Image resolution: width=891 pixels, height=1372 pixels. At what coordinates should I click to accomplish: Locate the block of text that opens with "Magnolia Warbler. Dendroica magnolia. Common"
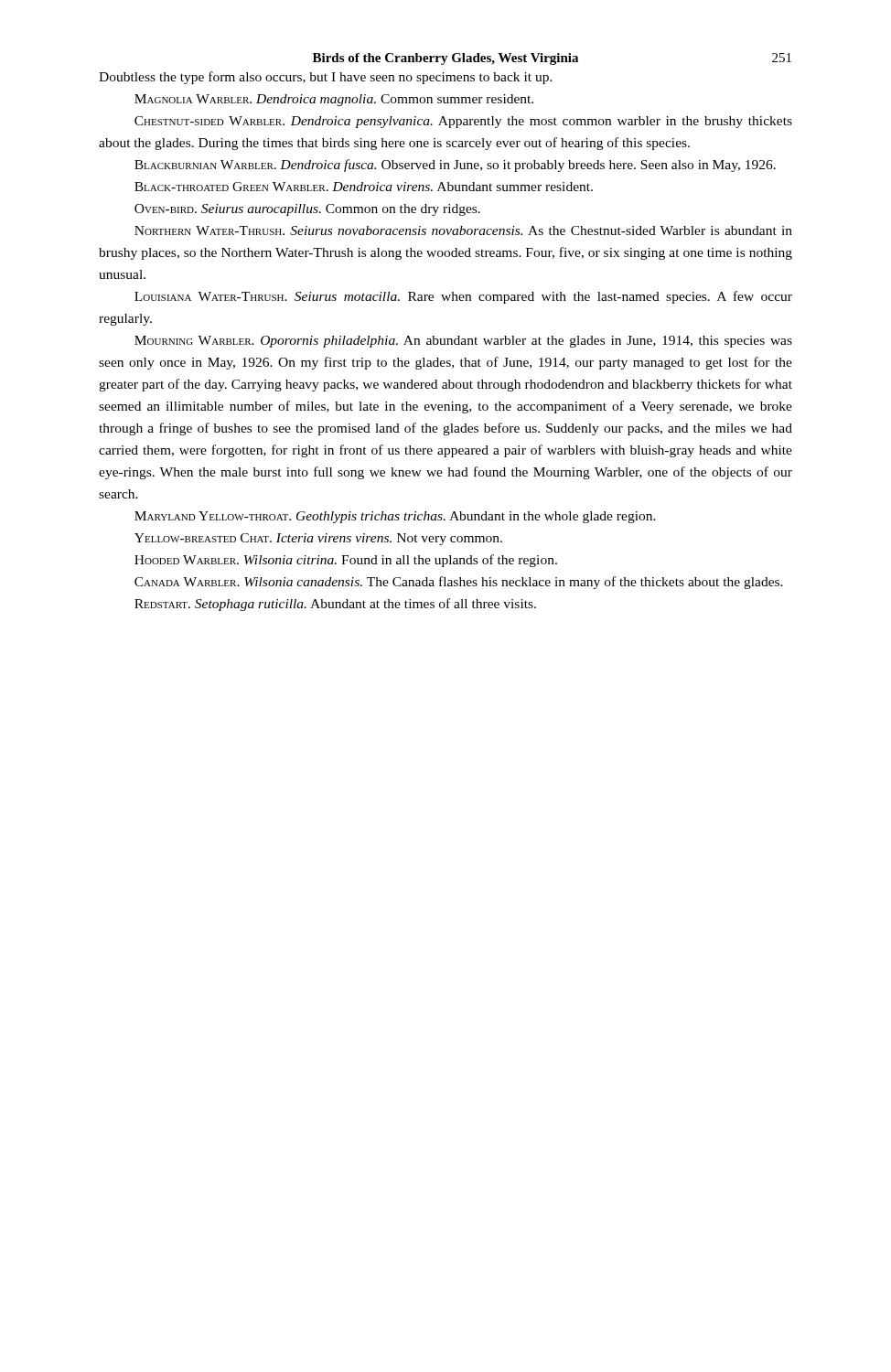click(x=334, y=98)
